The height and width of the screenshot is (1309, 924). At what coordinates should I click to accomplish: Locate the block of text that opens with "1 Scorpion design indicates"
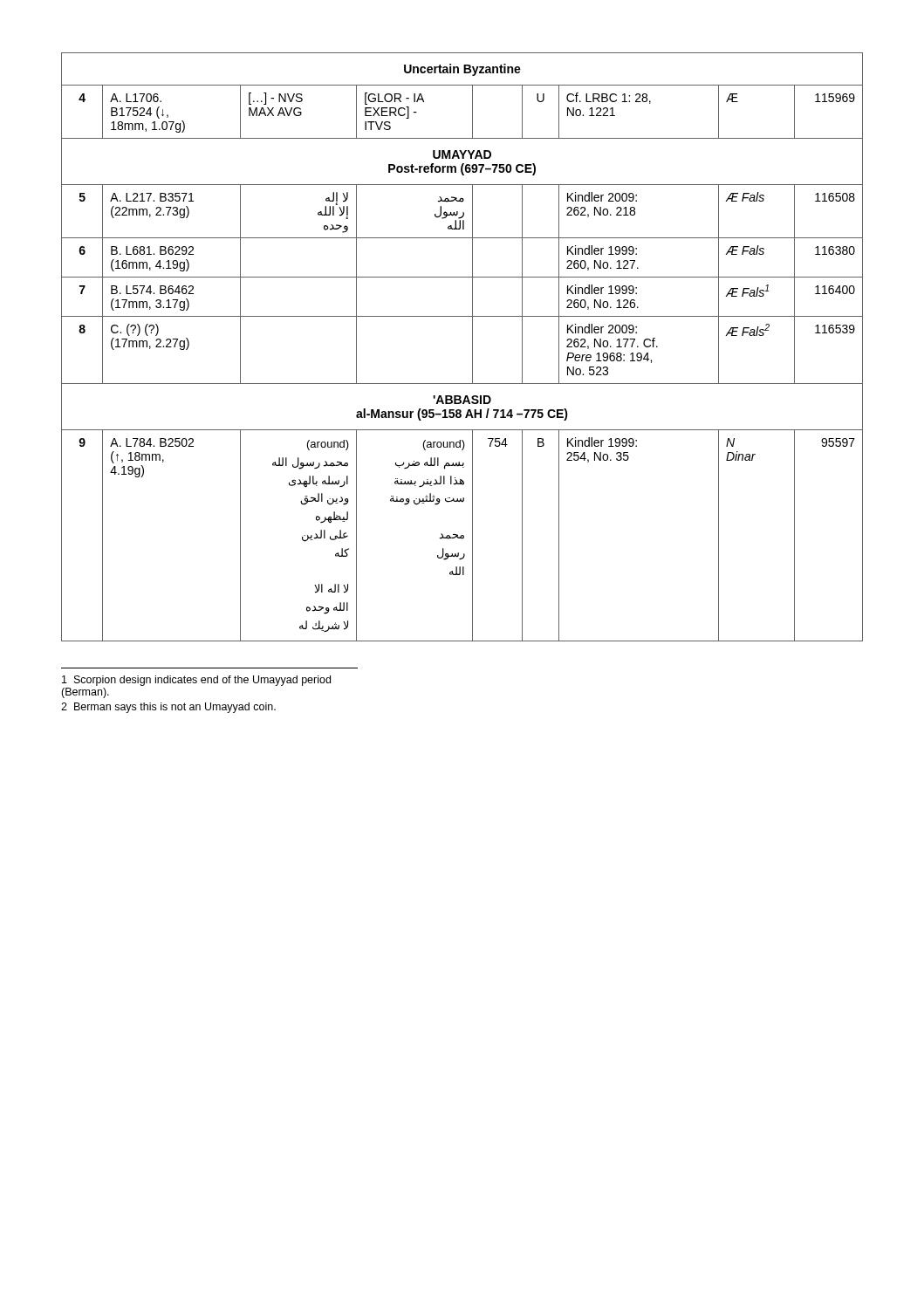[196, 686]
